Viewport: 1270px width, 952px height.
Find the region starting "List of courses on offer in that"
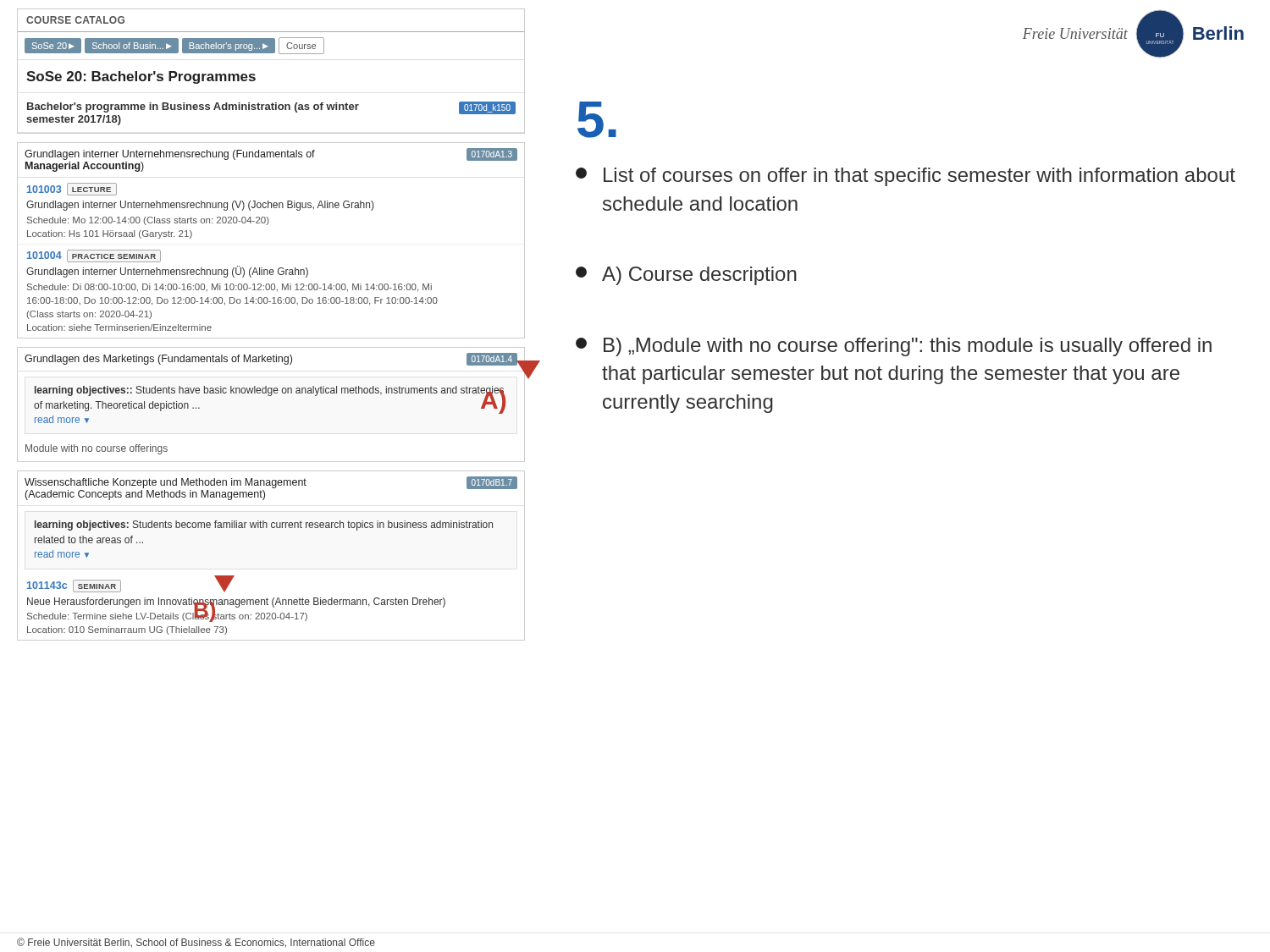[x=906, y=189]
